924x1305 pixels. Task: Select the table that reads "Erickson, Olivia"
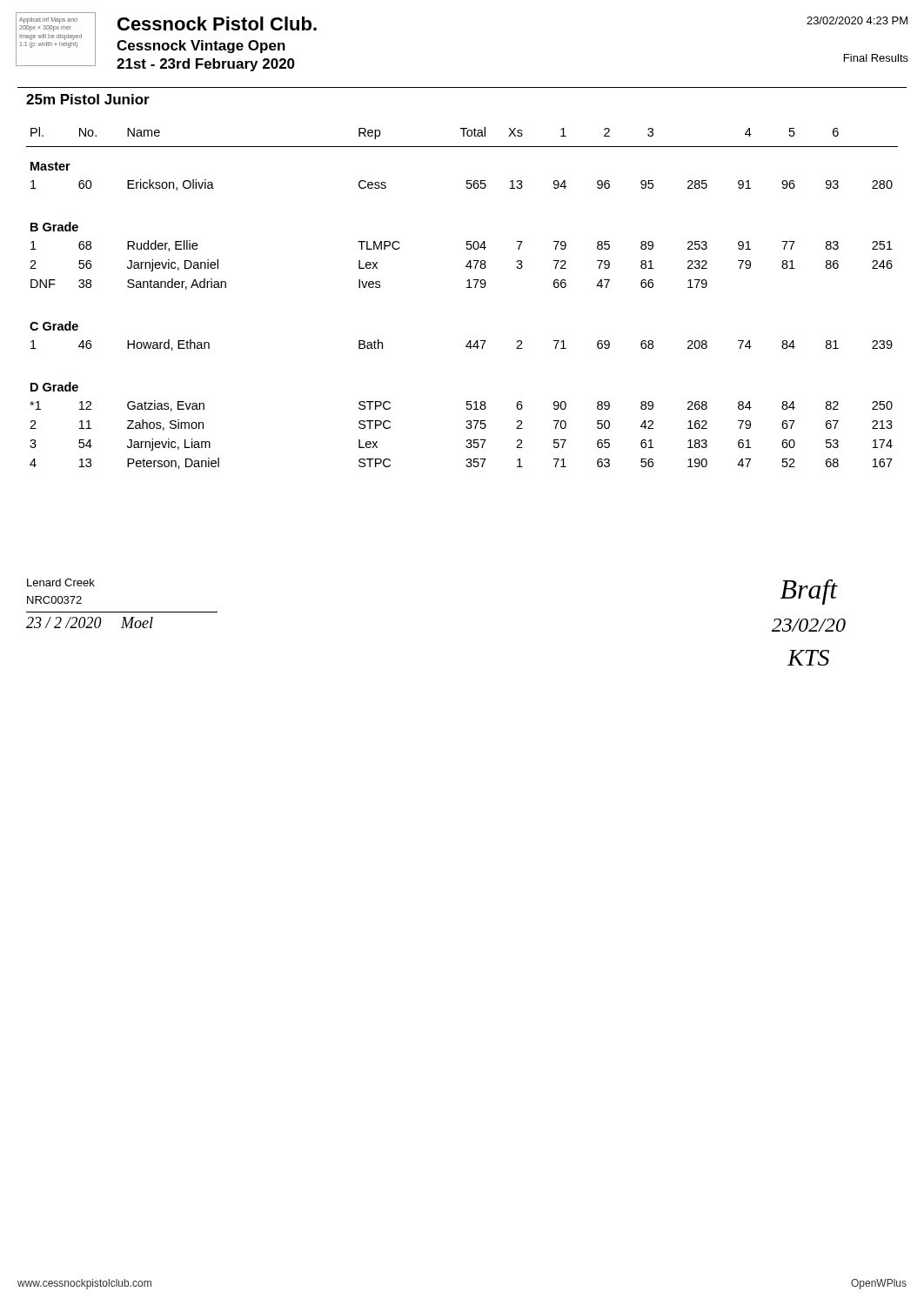click(462, 297)
